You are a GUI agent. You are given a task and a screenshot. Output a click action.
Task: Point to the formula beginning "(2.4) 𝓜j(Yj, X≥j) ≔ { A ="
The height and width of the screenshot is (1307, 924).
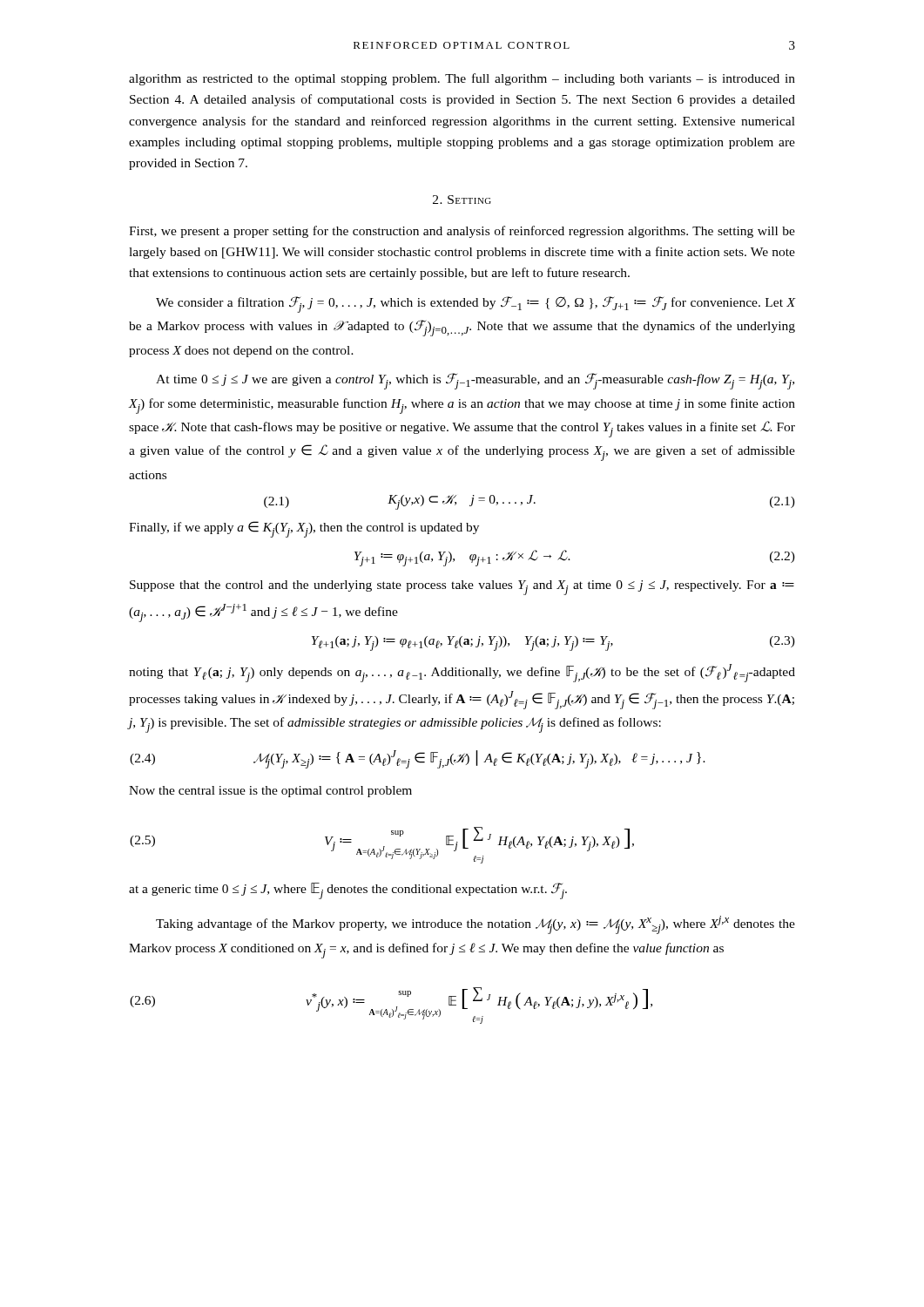462,758
